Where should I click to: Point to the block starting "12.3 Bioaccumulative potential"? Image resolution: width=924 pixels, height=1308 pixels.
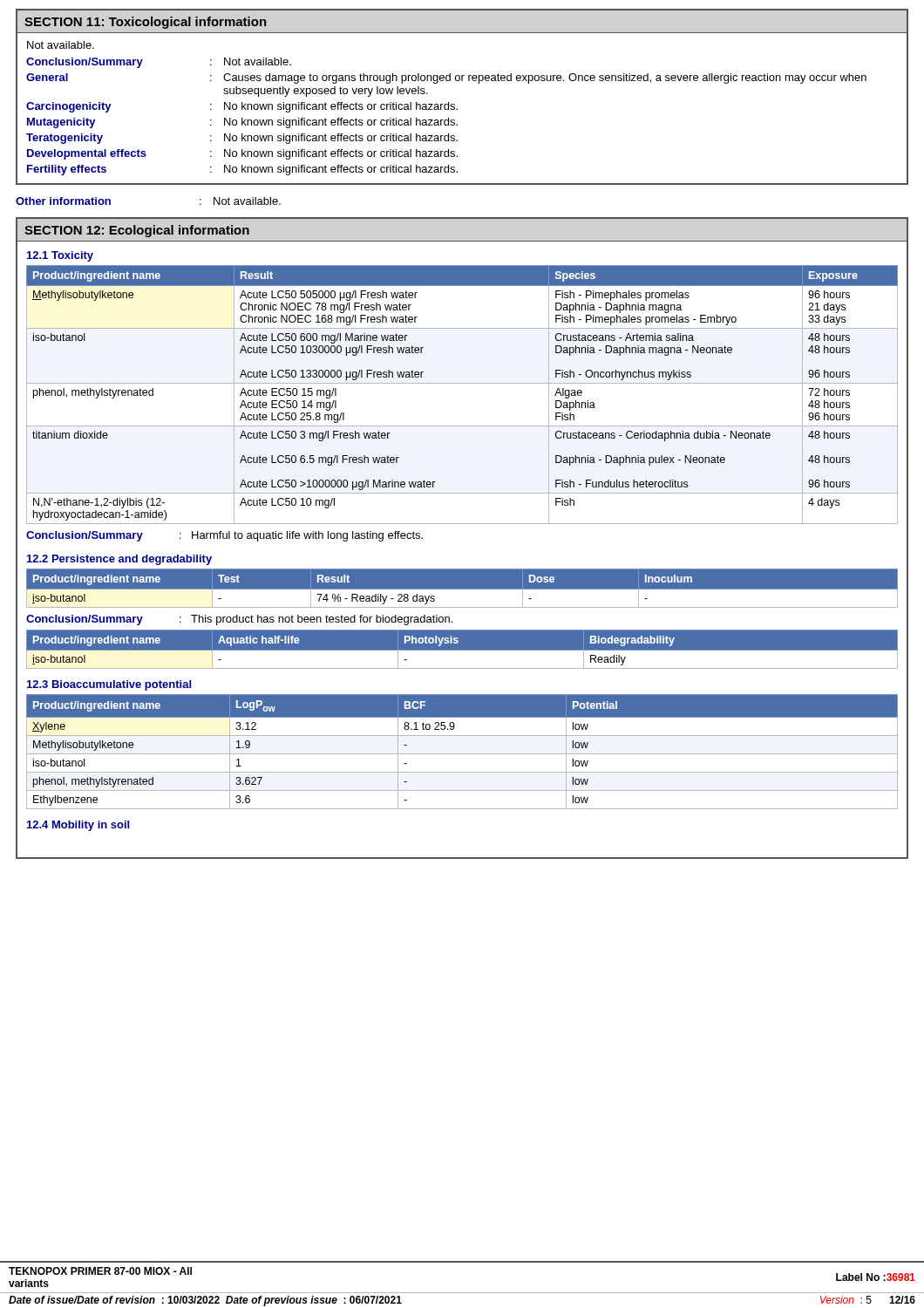[109, 684]
